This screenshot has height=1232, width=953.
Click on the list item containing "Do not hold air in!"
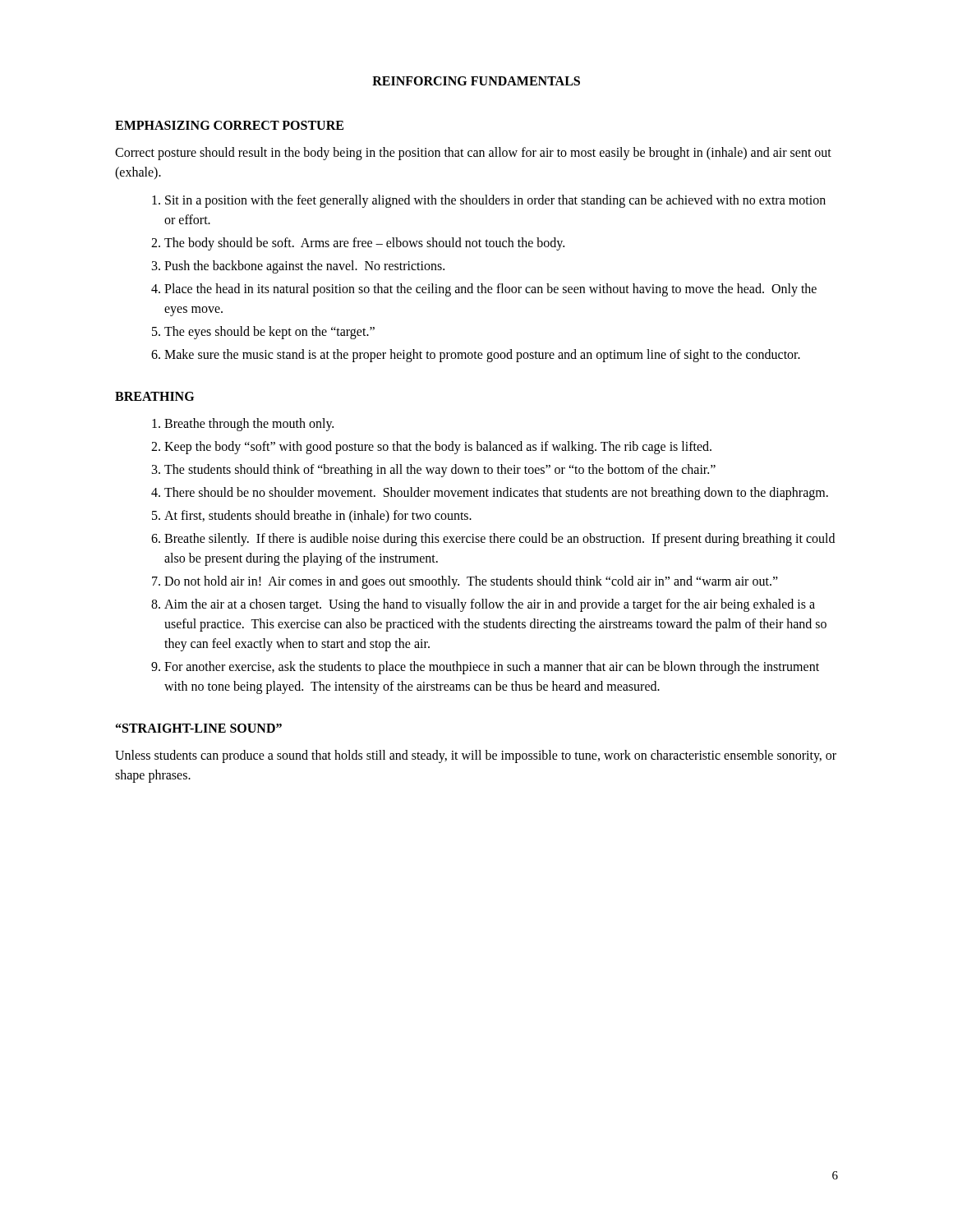point(471,581)
